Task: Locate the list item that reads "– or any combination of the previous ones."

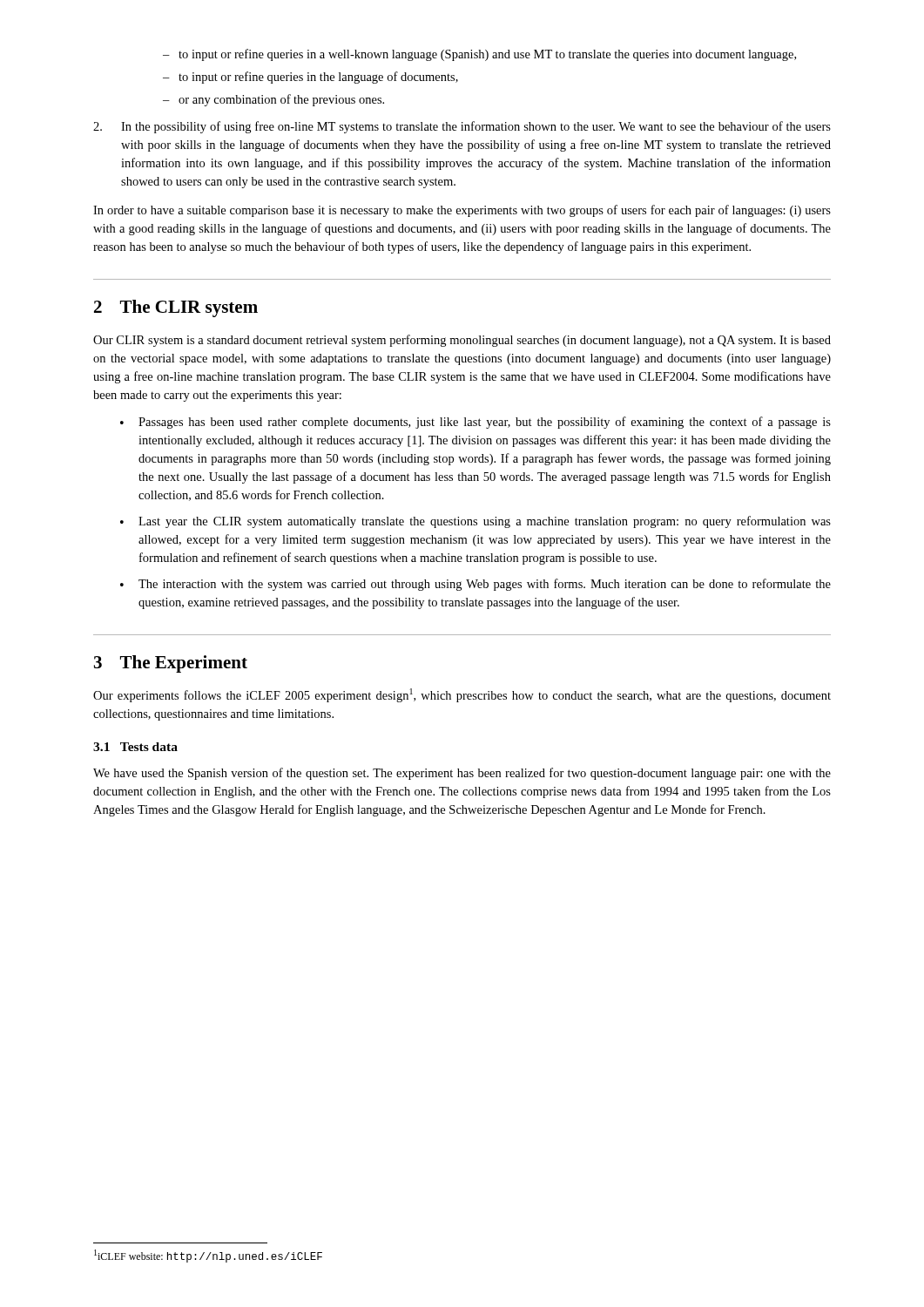Action: [x=273, y=100]
